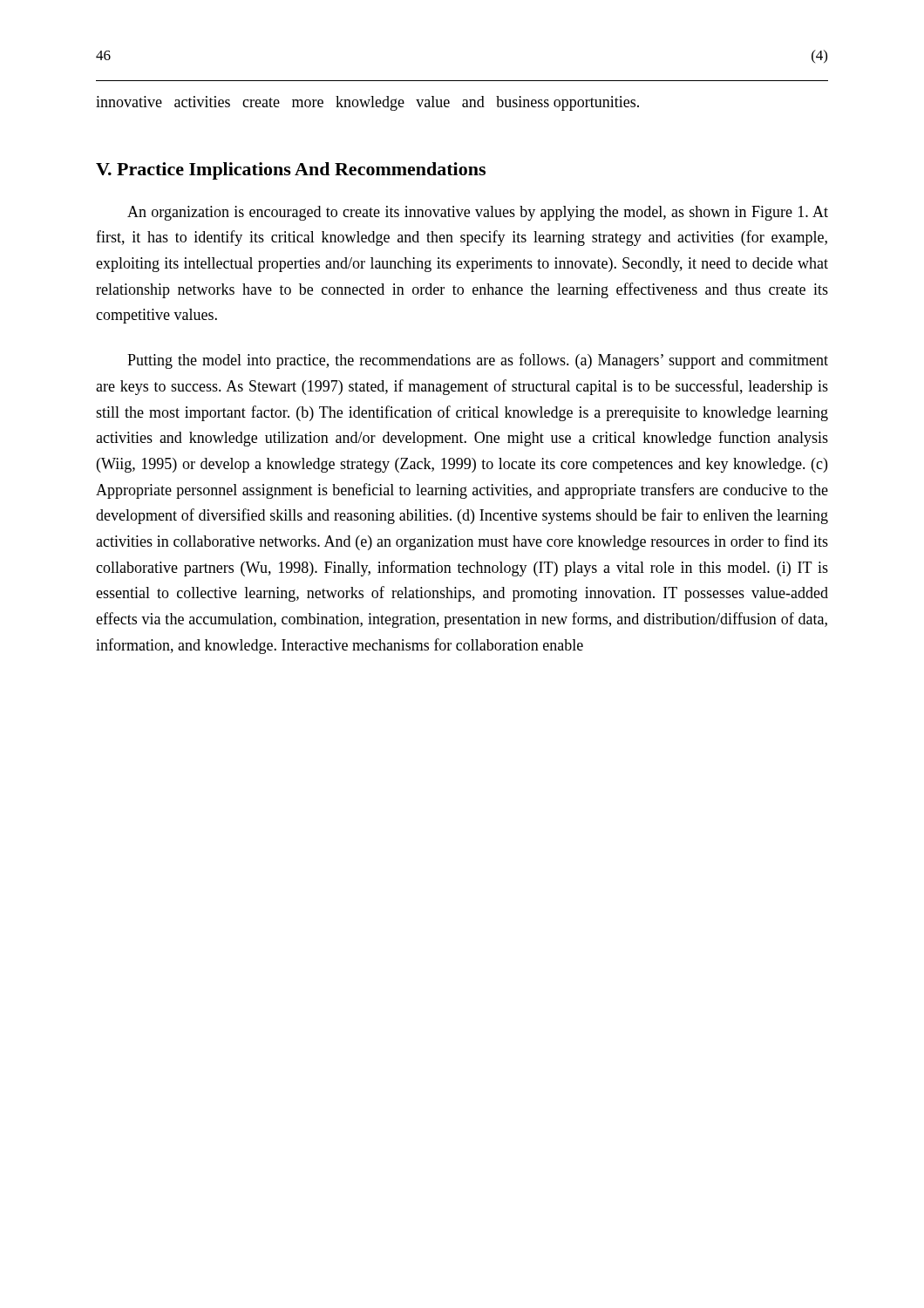Screen dimensions: 1308x924
Task: Find a section header
Action: click(291, 168)
